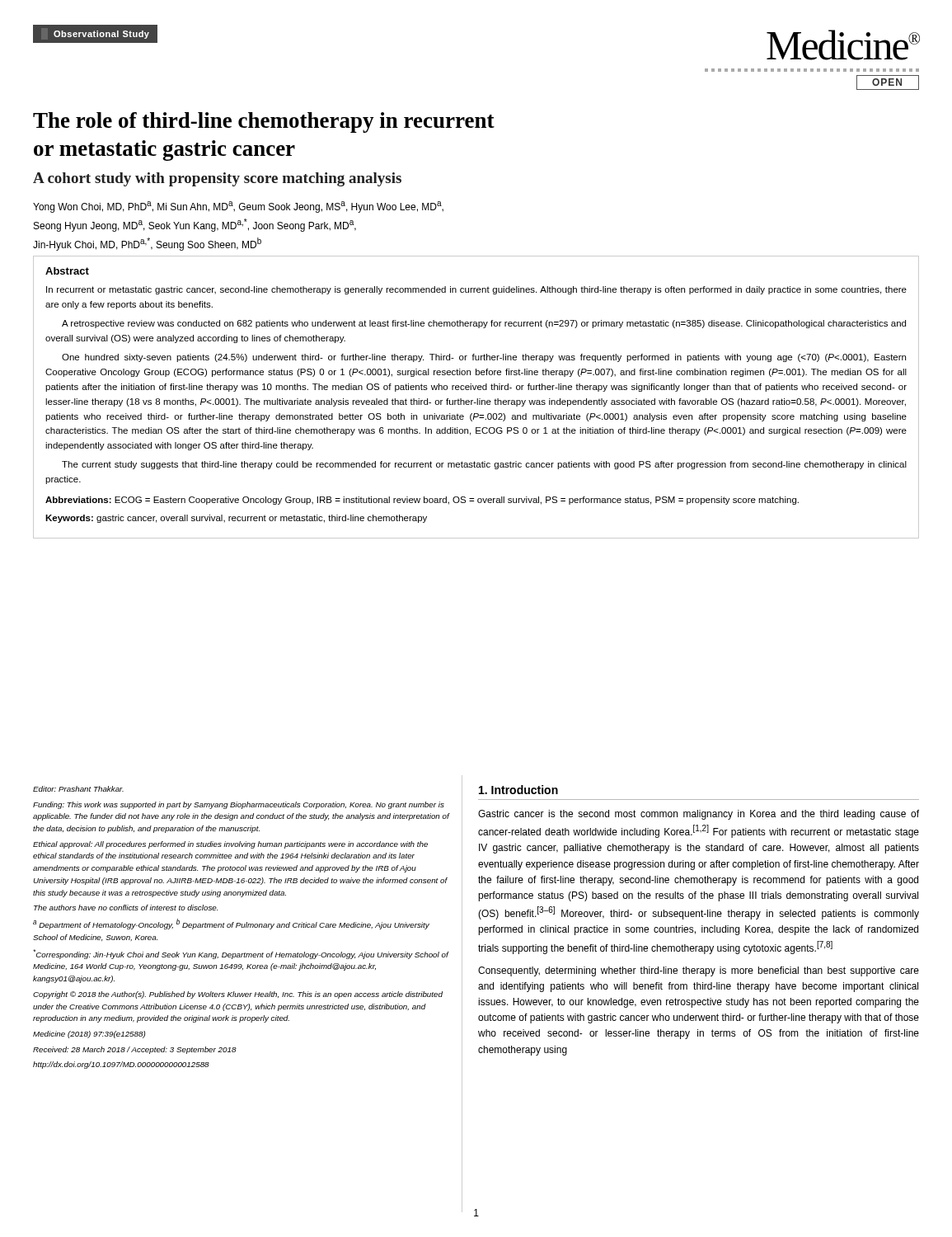This screenshot has height=1237, width=952.
Task: Click on the text starting "Abstract In recurrent or metastatic"
Action: [476, 395]
